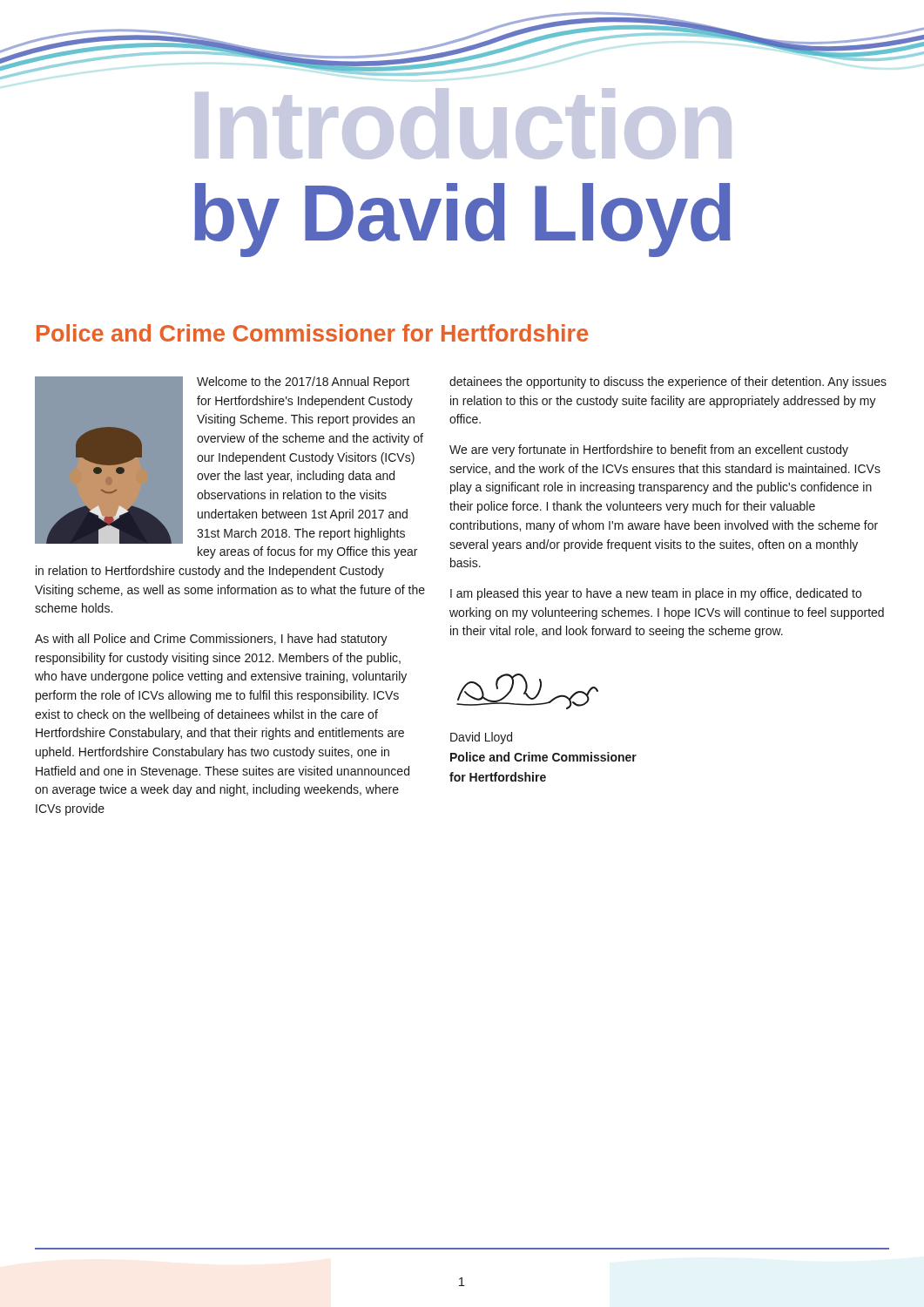This screenshot has height=1307, width=924.
Task: Select the photo
Action: 109,462
